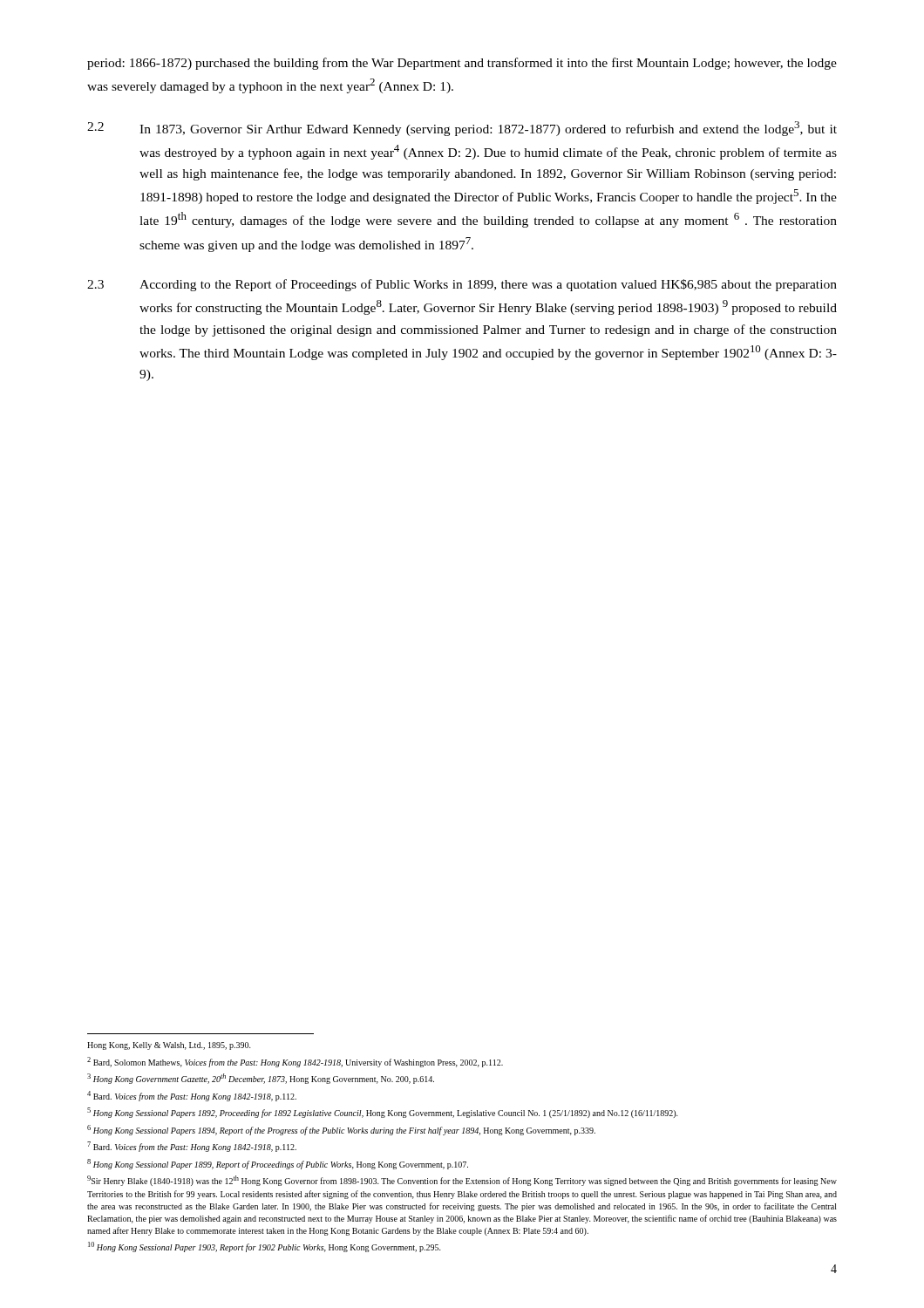Click on the text block starting "2 Bard, Solomon Mathews,"

(x=295, y=1062)
